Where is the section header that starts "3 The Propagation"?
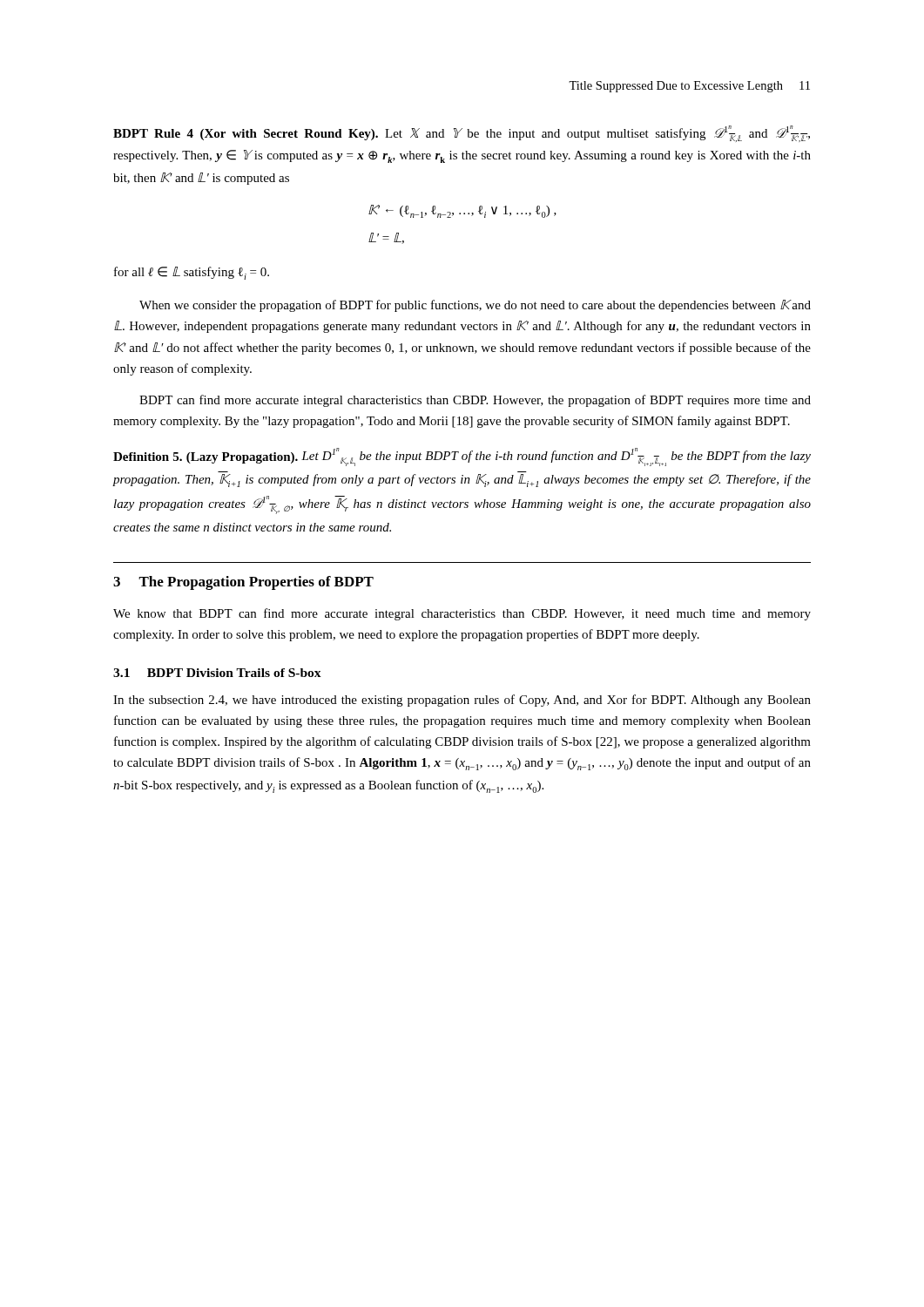The height and width of the screenshot is (1307, 924). (x=243, y=582)
